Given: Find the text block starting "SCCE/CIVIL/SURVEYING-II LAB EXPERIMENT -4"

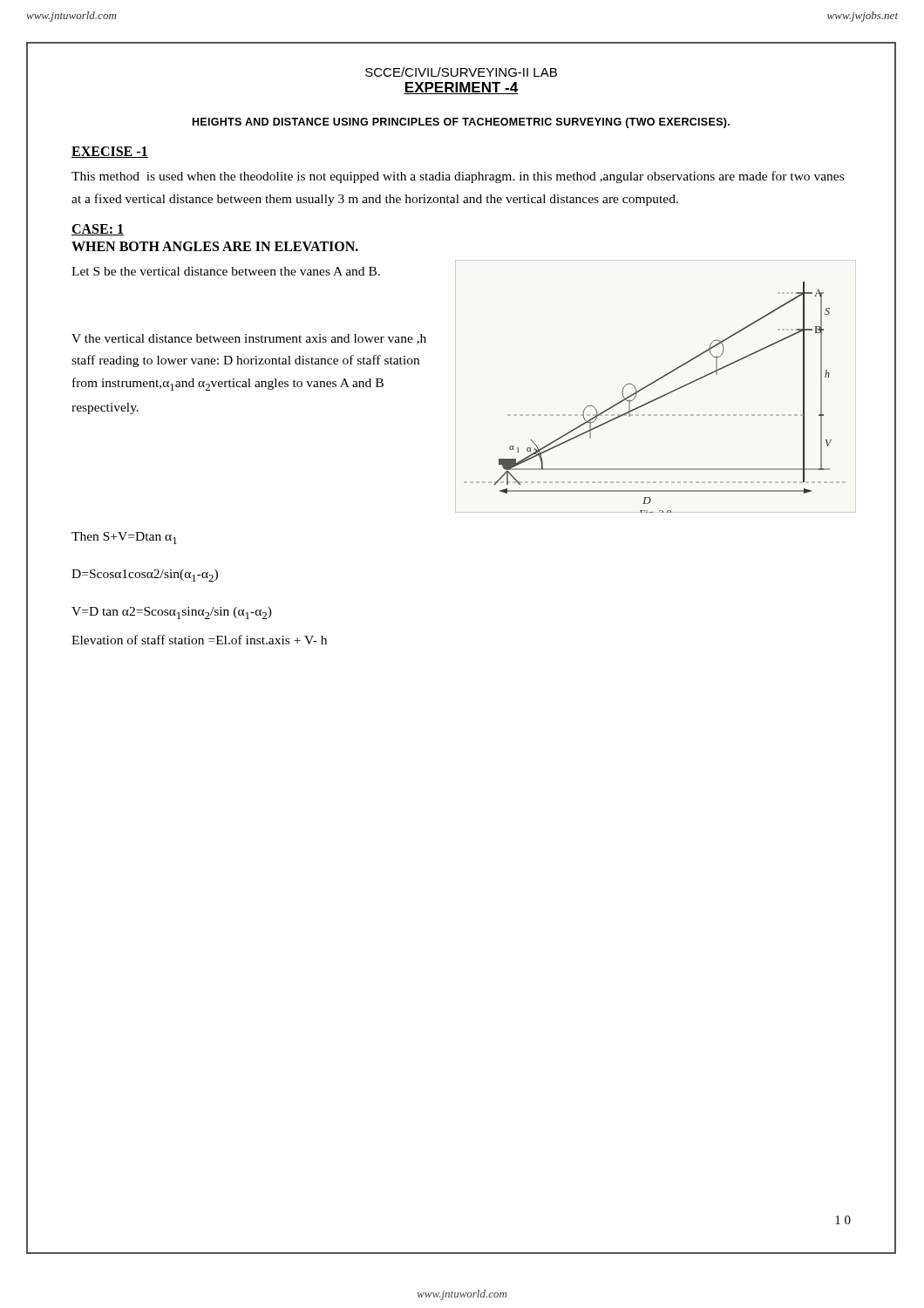Looking at the screenshot, I should click(461, 81).
